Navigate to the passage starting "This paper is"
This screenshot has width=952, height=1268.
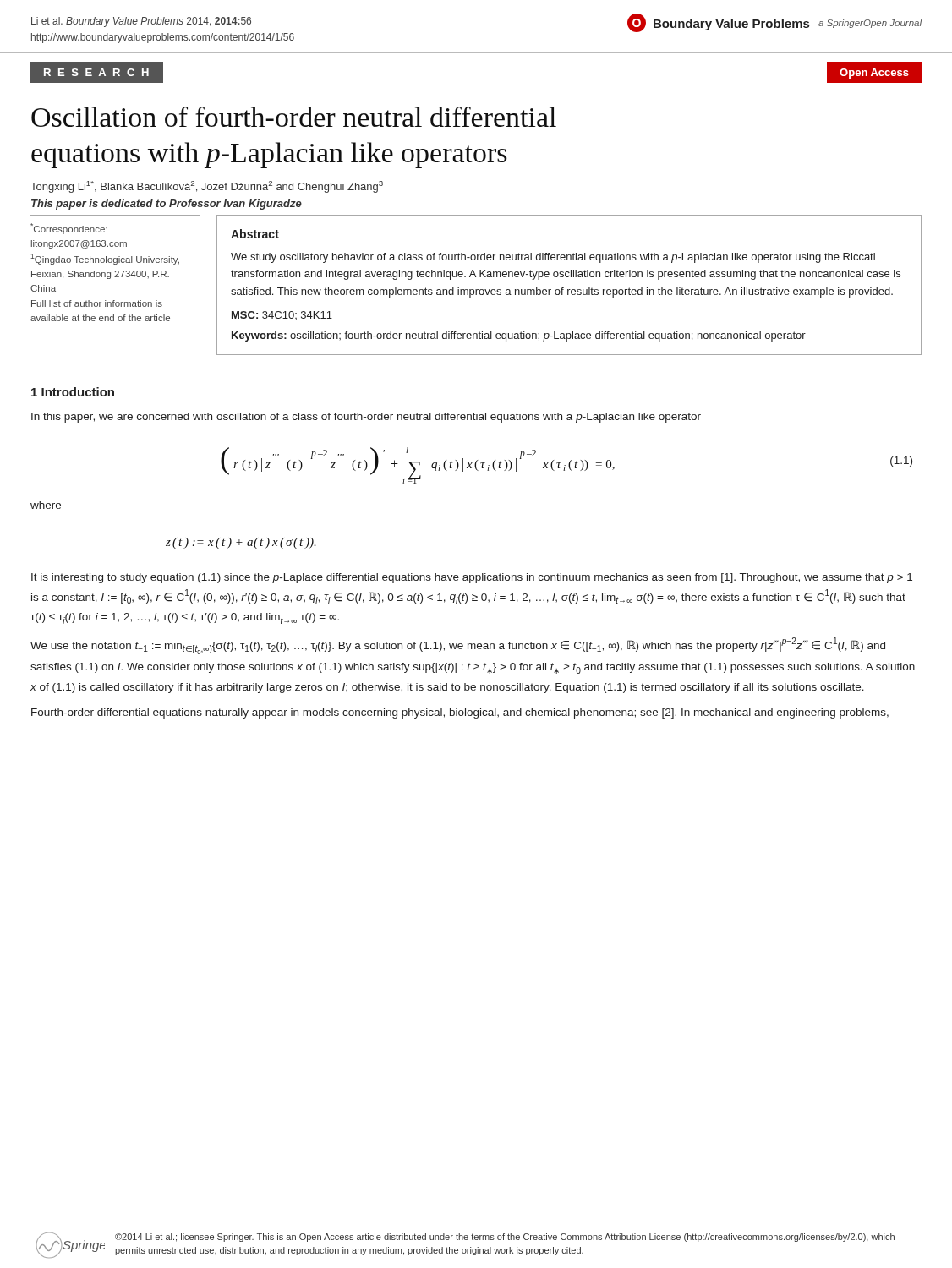pyautogui.click(x=166, y=203)
